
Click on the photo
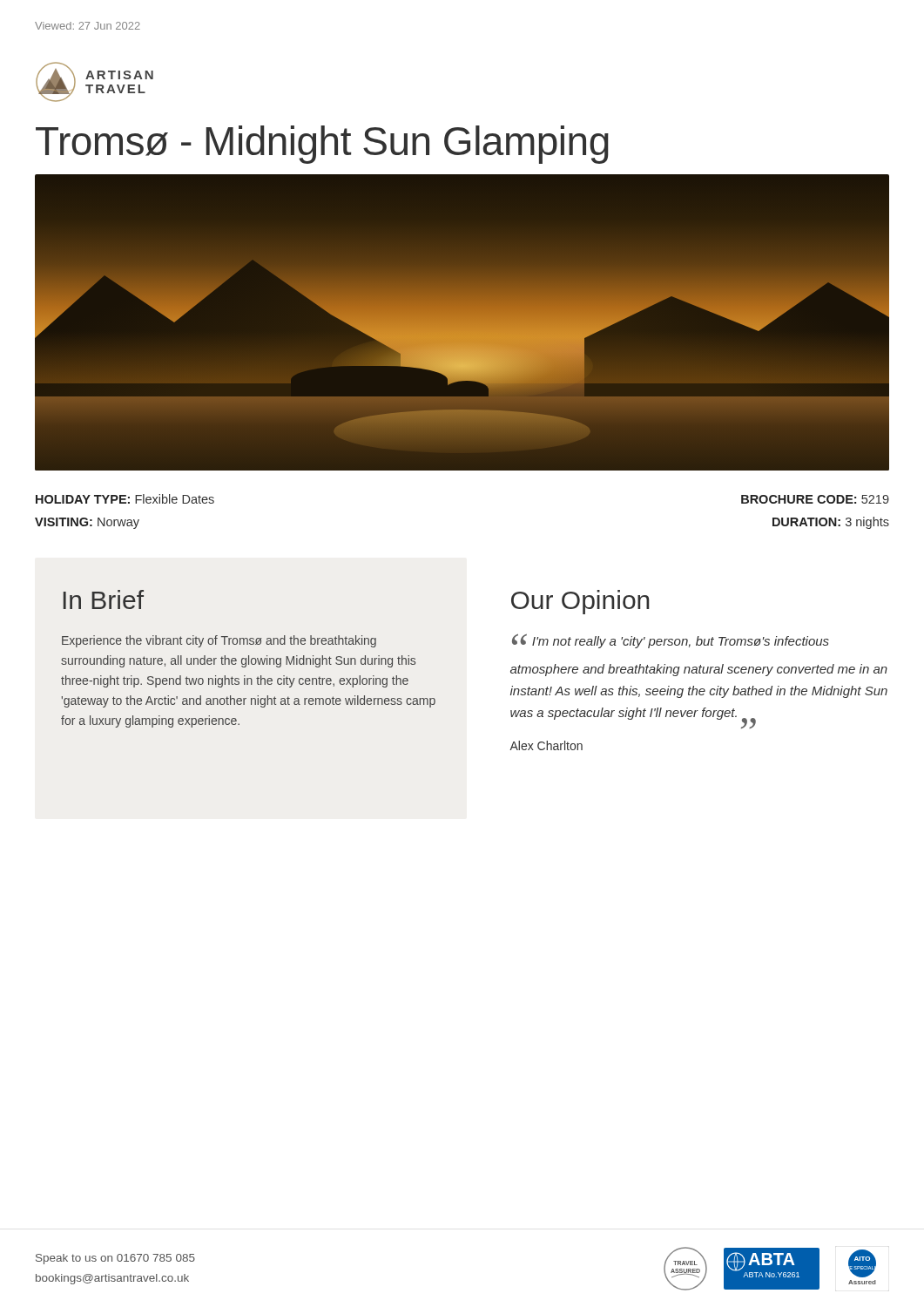coord(462,322)
